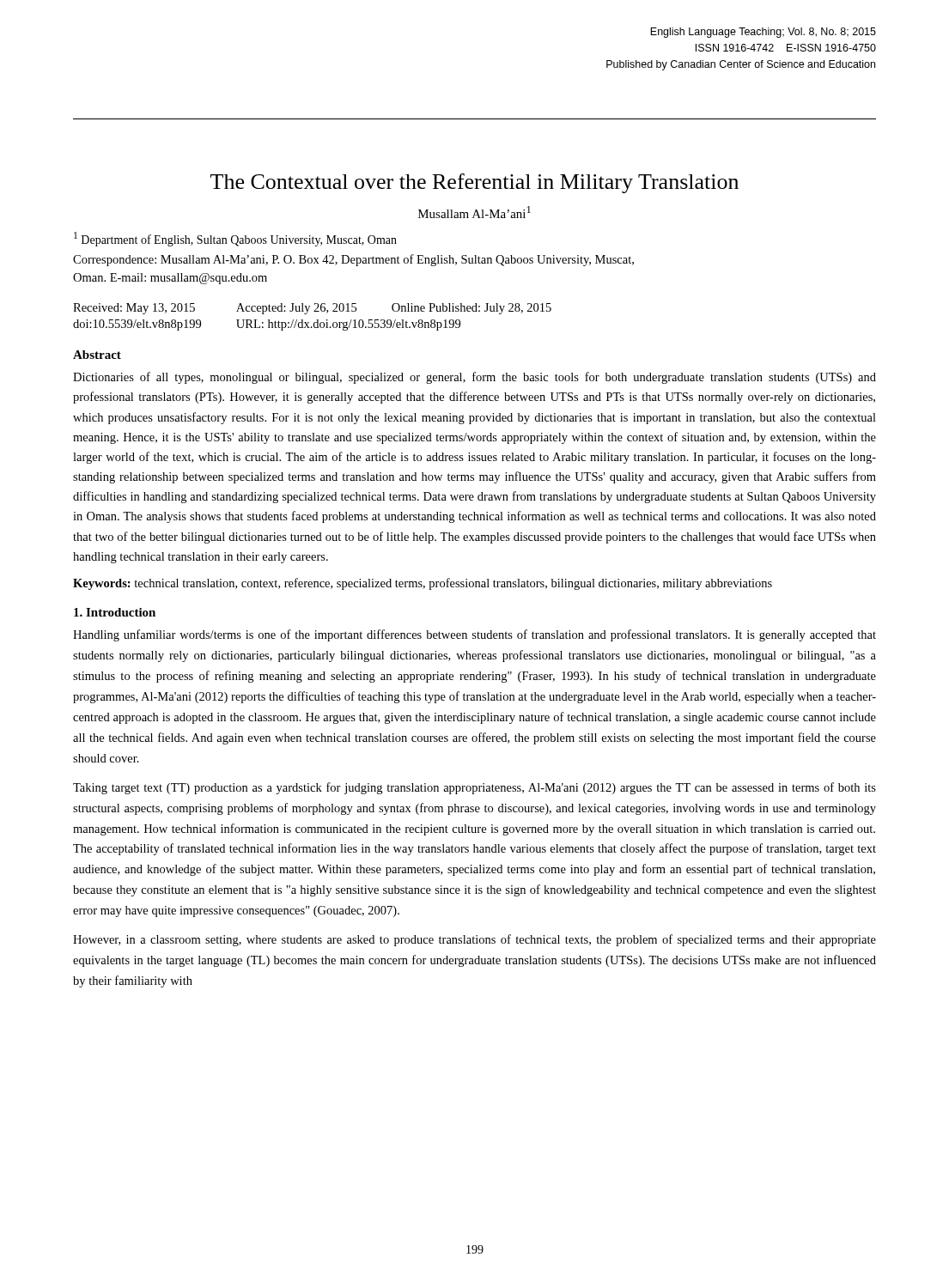Select the table that reads "Received: May 13, 2015"
The height and width of the screenshot is (1288, 949).
click(x=474, y=316)
